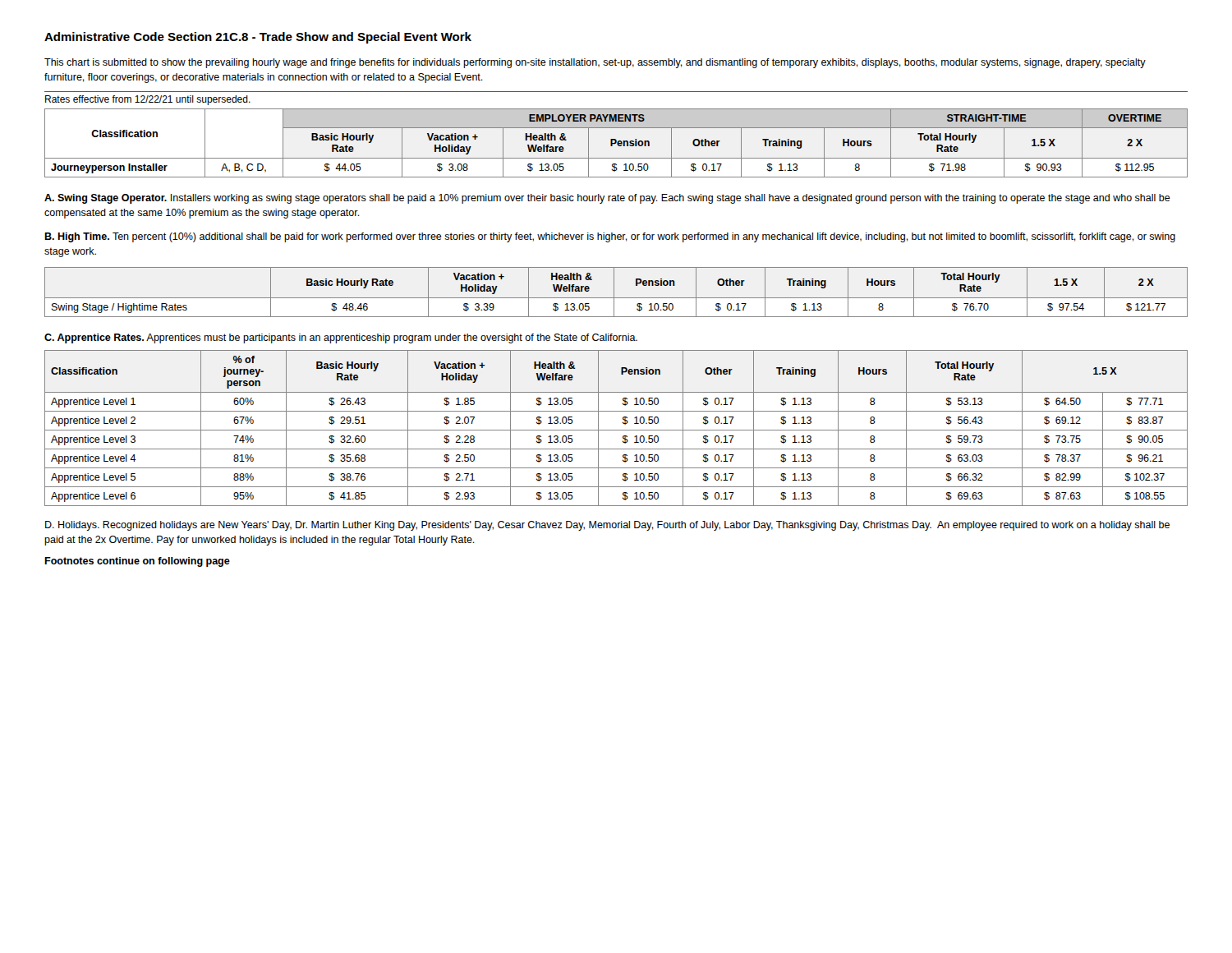This screenshot has width=1232, height=953.
Task: Point to the block beginning "Rates effective from 12/22/21 until"
Action: coord(148,100)
